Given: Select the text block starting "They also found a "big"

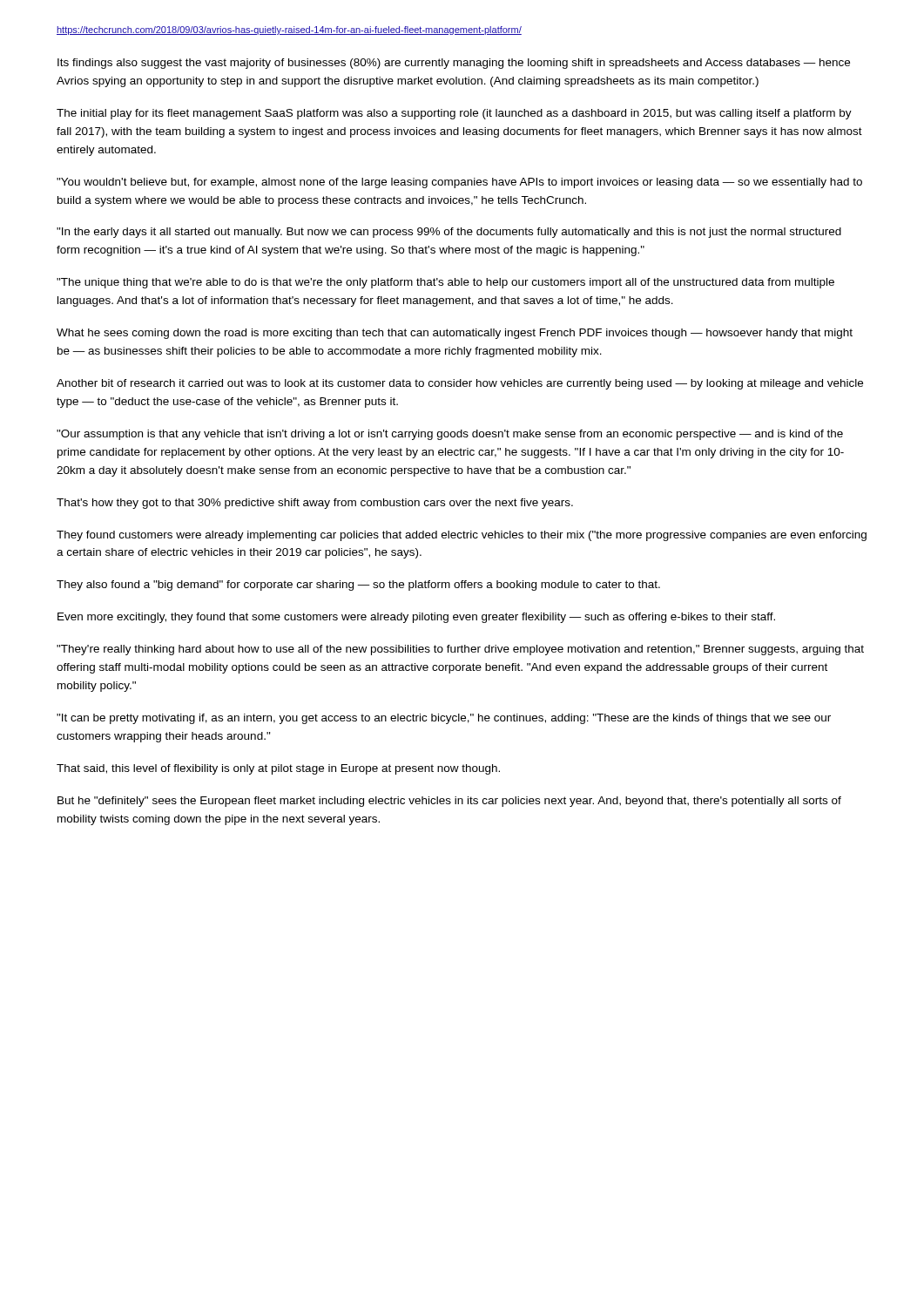Looking at the screenshot, I should click(359, 584).
